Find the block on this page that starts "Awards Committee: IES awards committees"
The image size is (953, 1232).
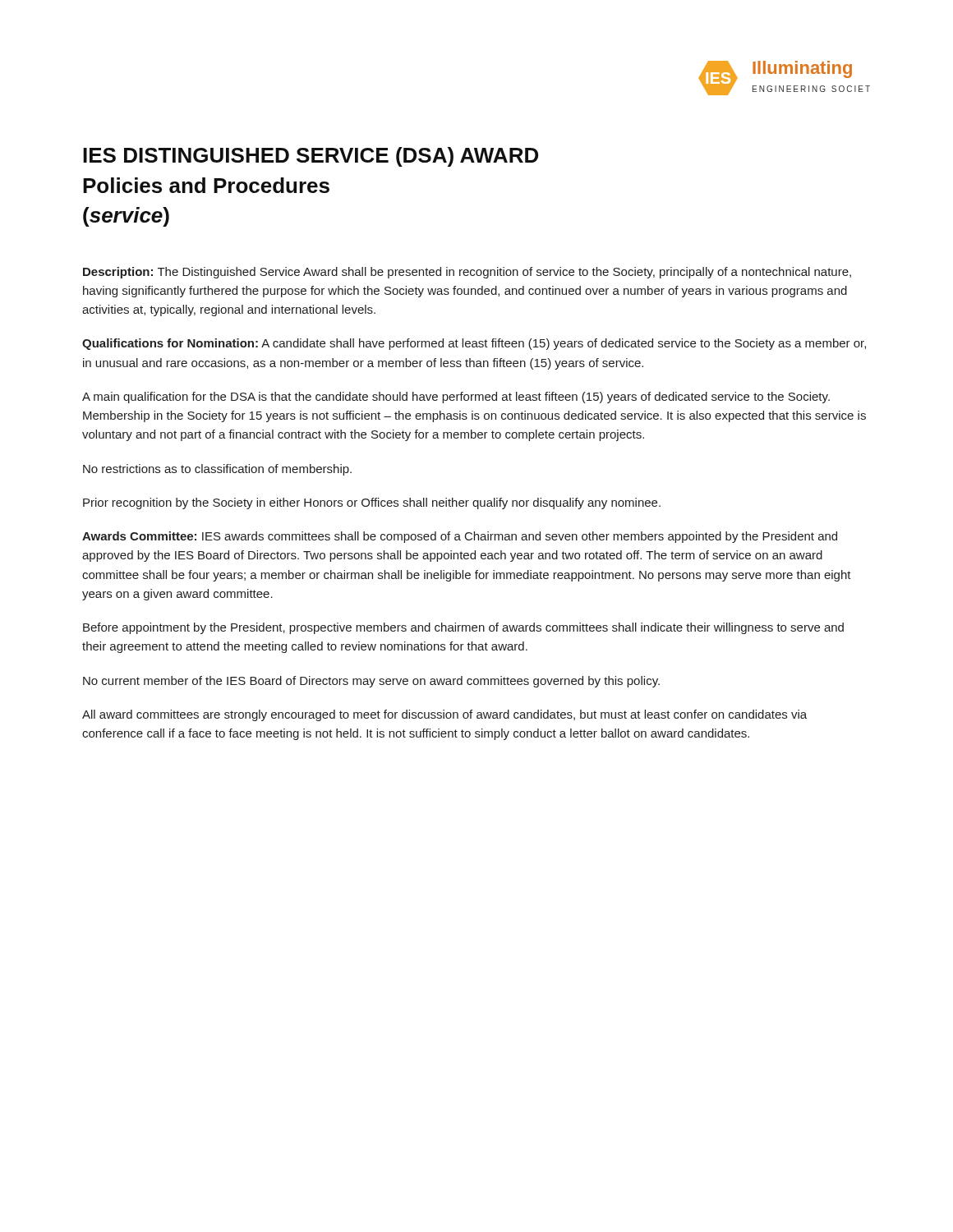(466, 565)
